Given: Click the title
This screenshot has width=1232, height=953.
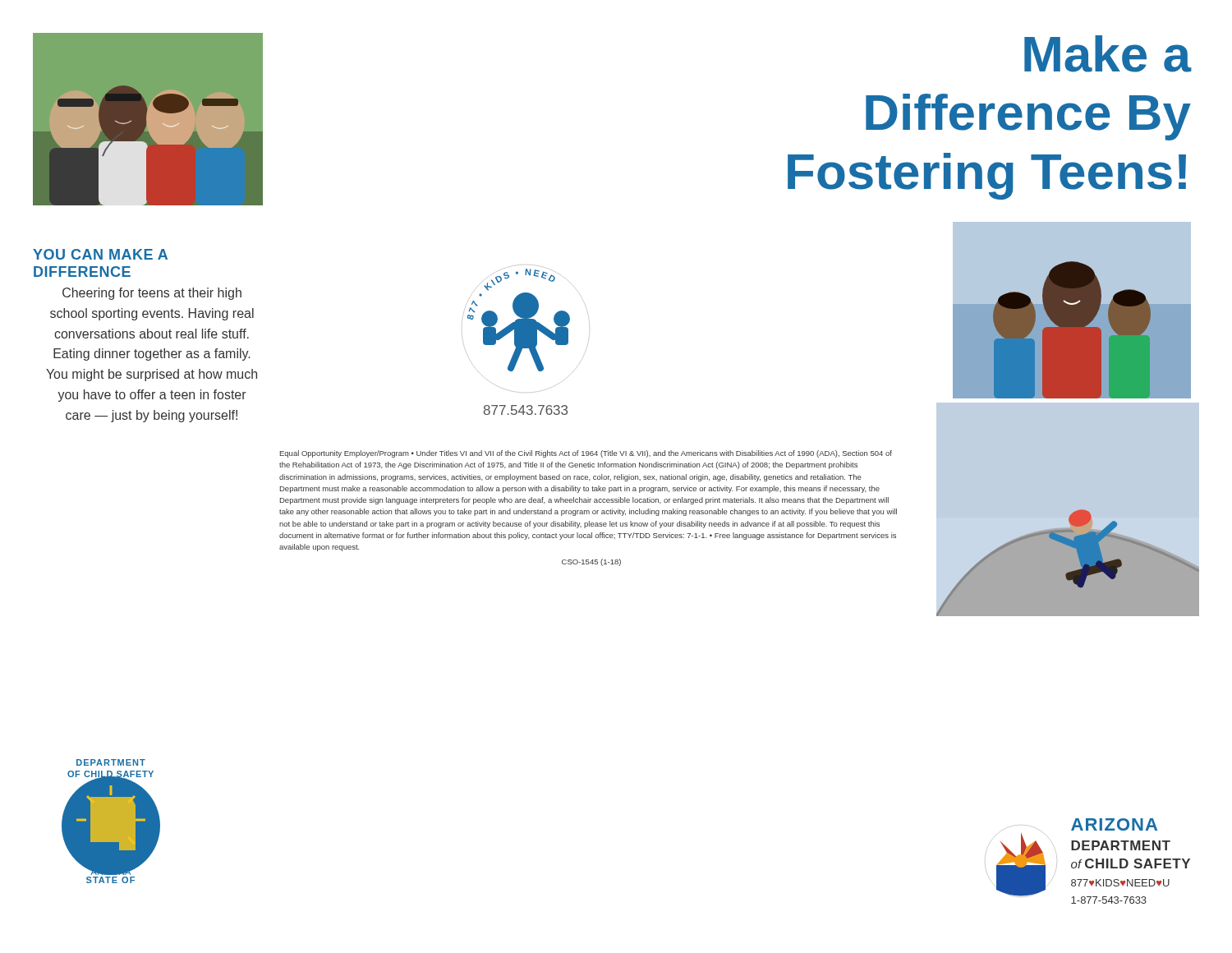Looking at the screenshot, I should tap(945, 113).
